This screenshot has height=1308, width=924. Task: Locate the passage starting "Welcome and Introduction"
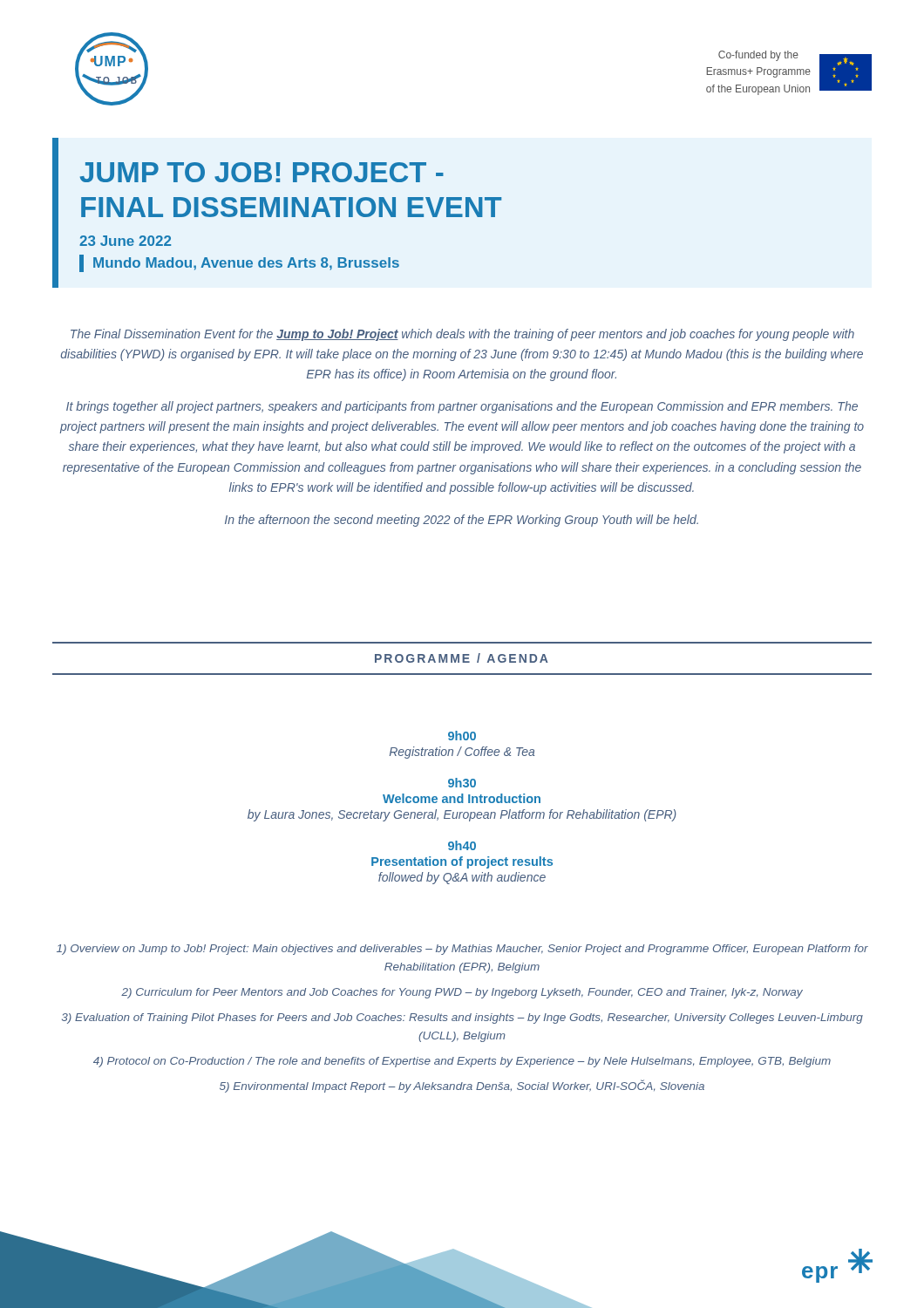pyautogui.click(x=462, y=799)
